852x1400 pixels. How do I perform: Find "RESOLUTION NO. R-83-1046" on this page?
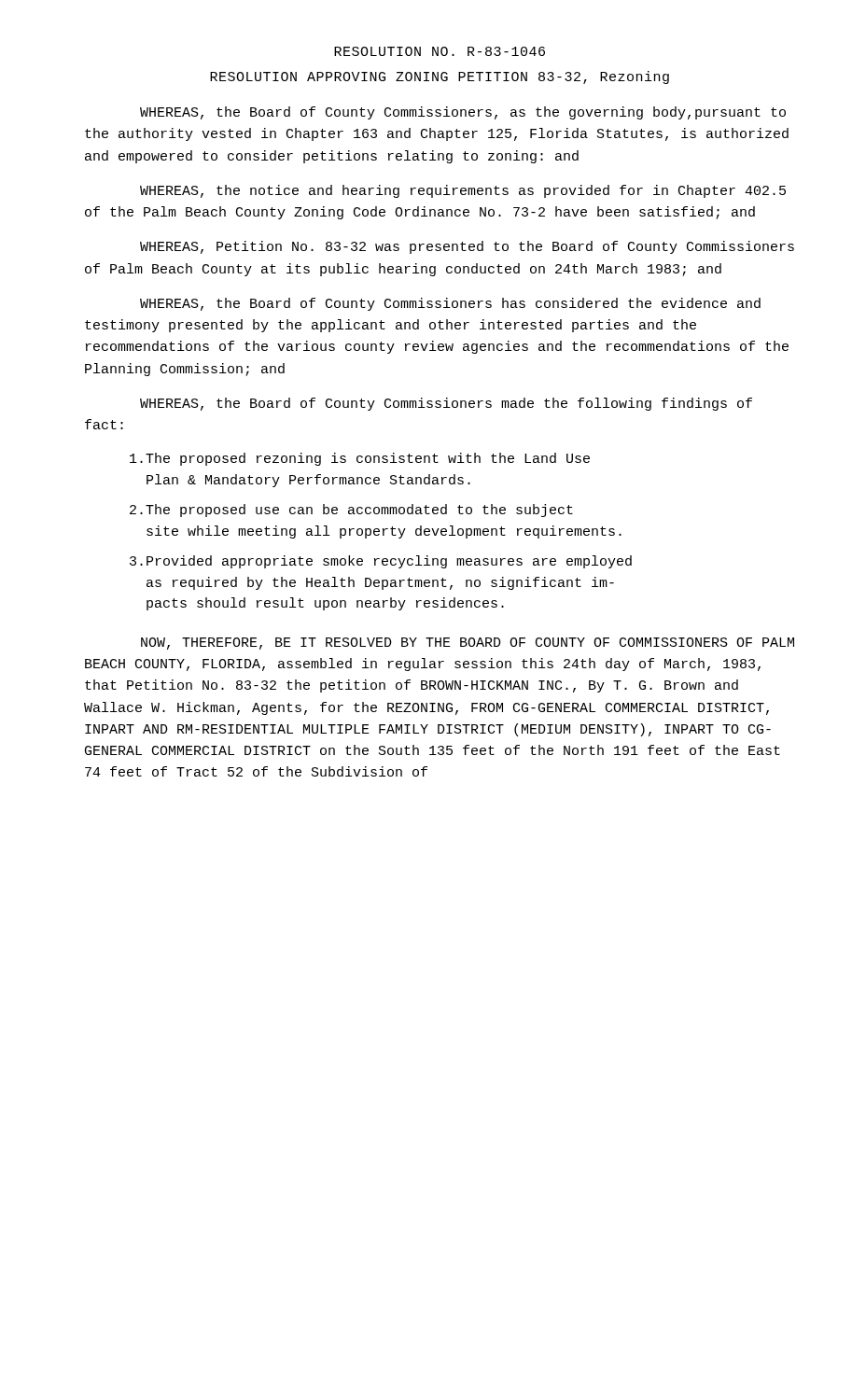pyautogui.click(x=440, y=53)
